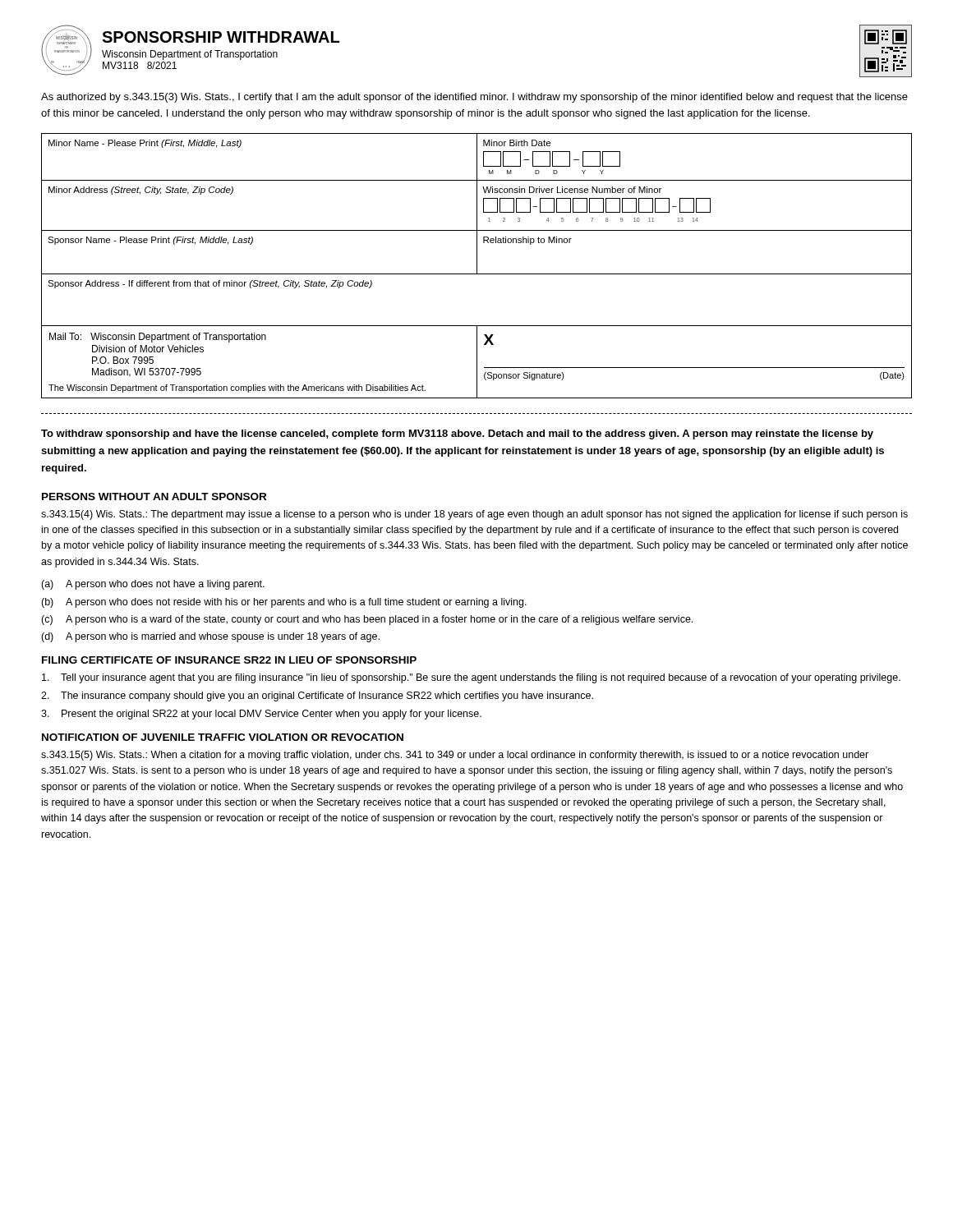This screenshot has width=953, height=1232.
Task: Find the region starting "2.The insurance company"
Action: point(317,696)
